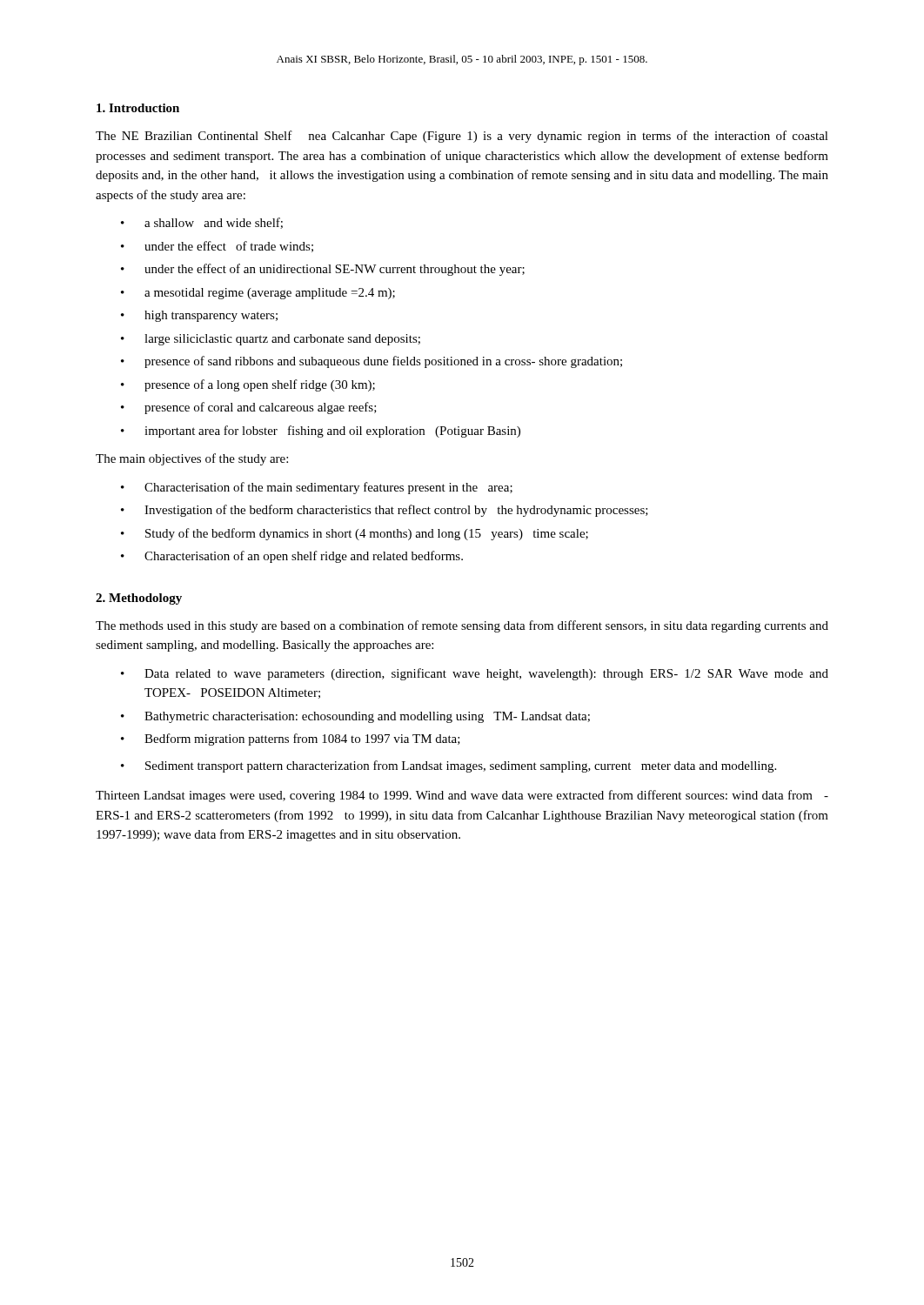Point to the text block starting "• a mesotidal regime (average amplitude =2.4"

258,294
